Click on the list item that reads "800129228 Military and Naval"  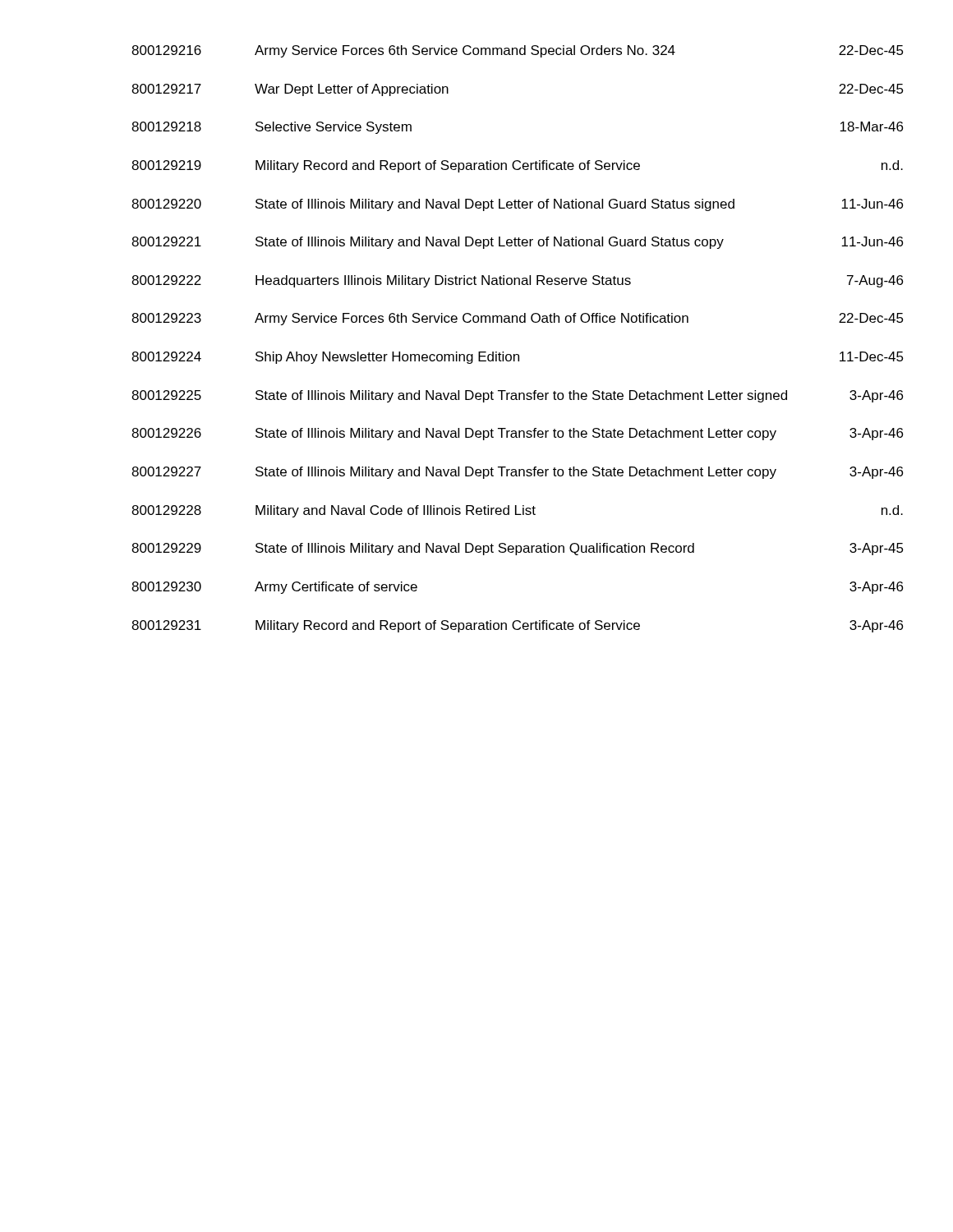(518, 511)
